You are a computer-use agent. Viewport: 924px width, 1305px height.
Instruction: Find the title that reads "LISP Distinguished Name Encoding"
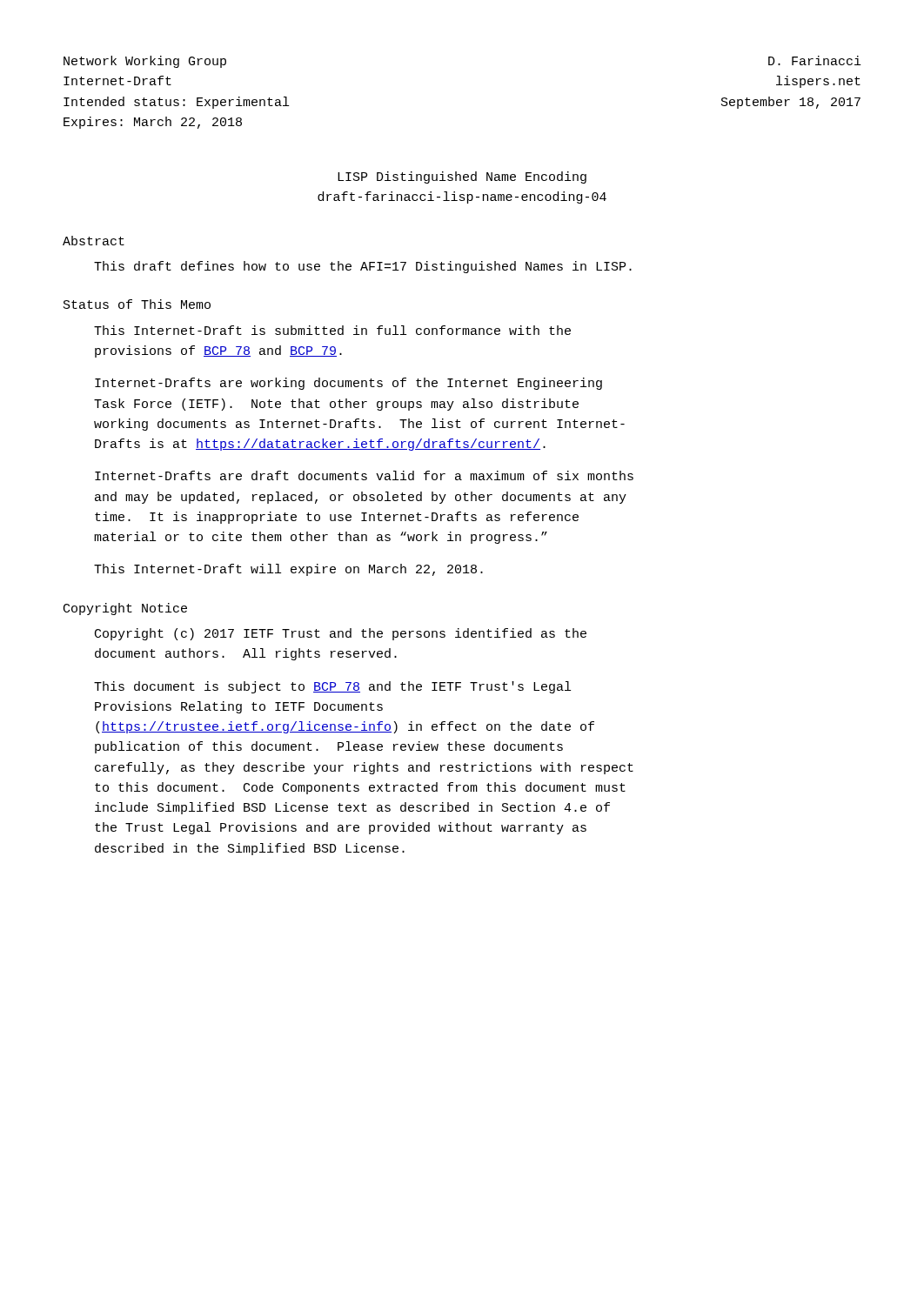coord(462,188)
